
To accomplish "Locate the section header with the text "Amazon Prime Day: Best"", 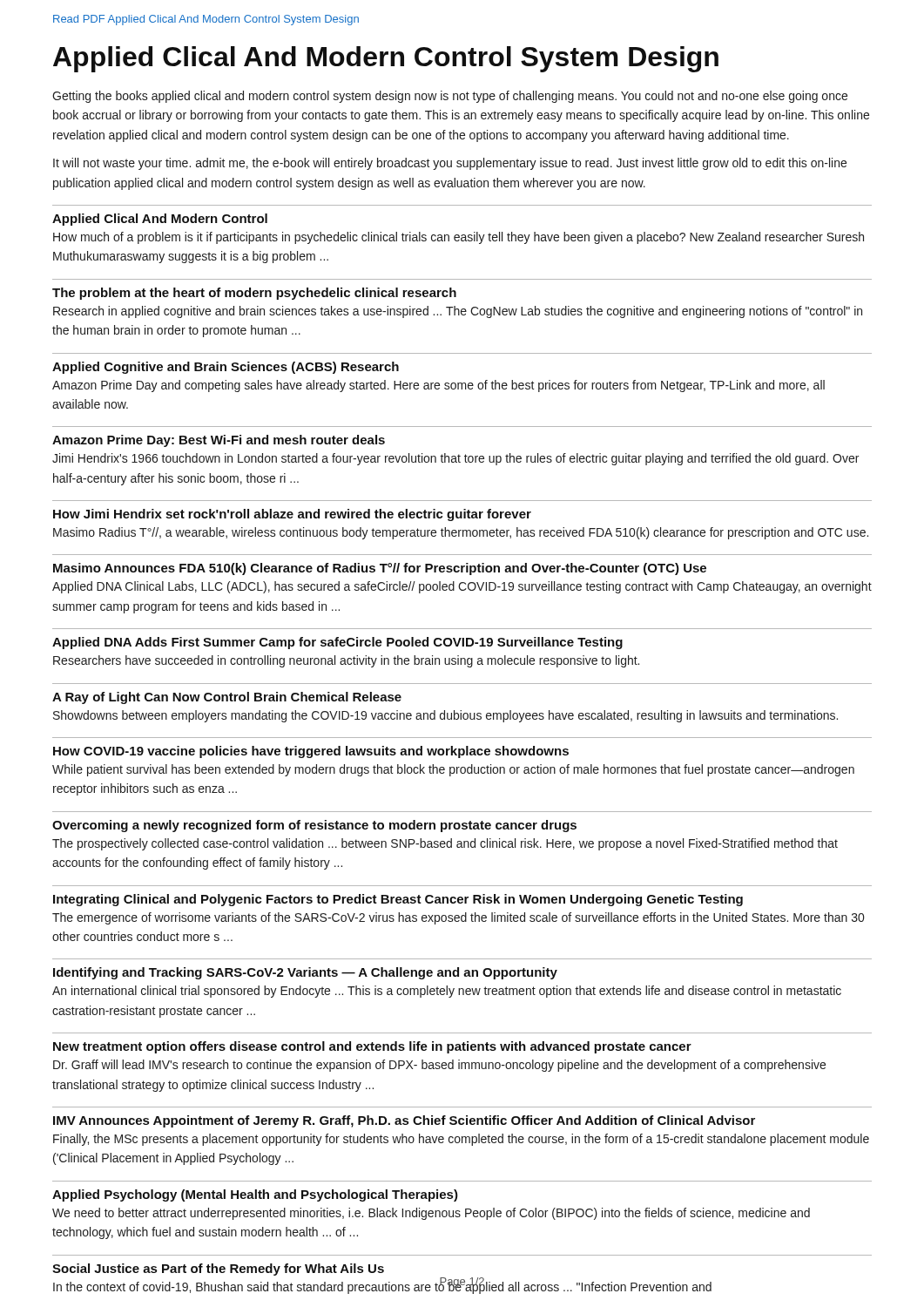I will click(219, 440).
